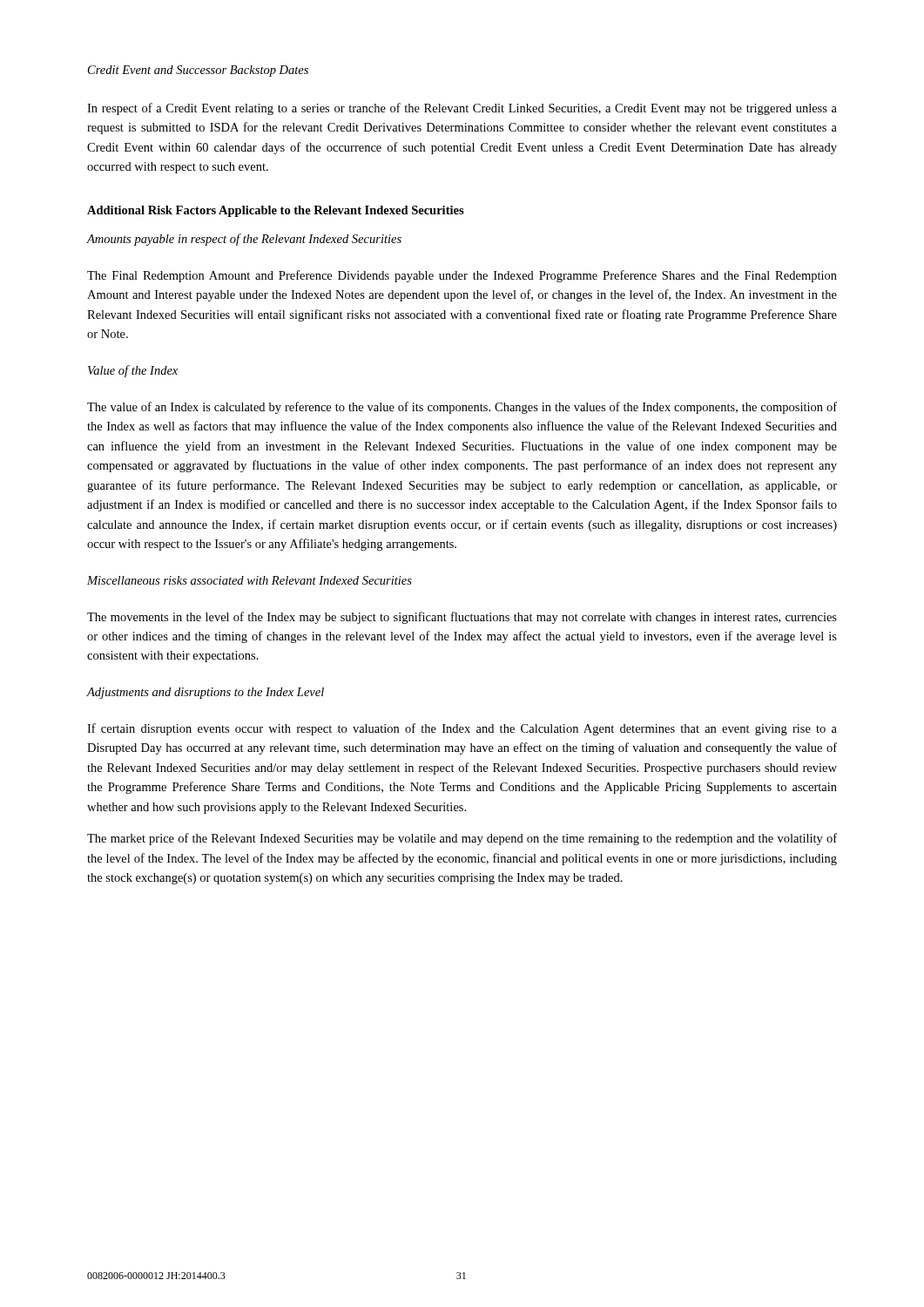Locate the passage starting "The Final Redemption Amount and"

462,305
